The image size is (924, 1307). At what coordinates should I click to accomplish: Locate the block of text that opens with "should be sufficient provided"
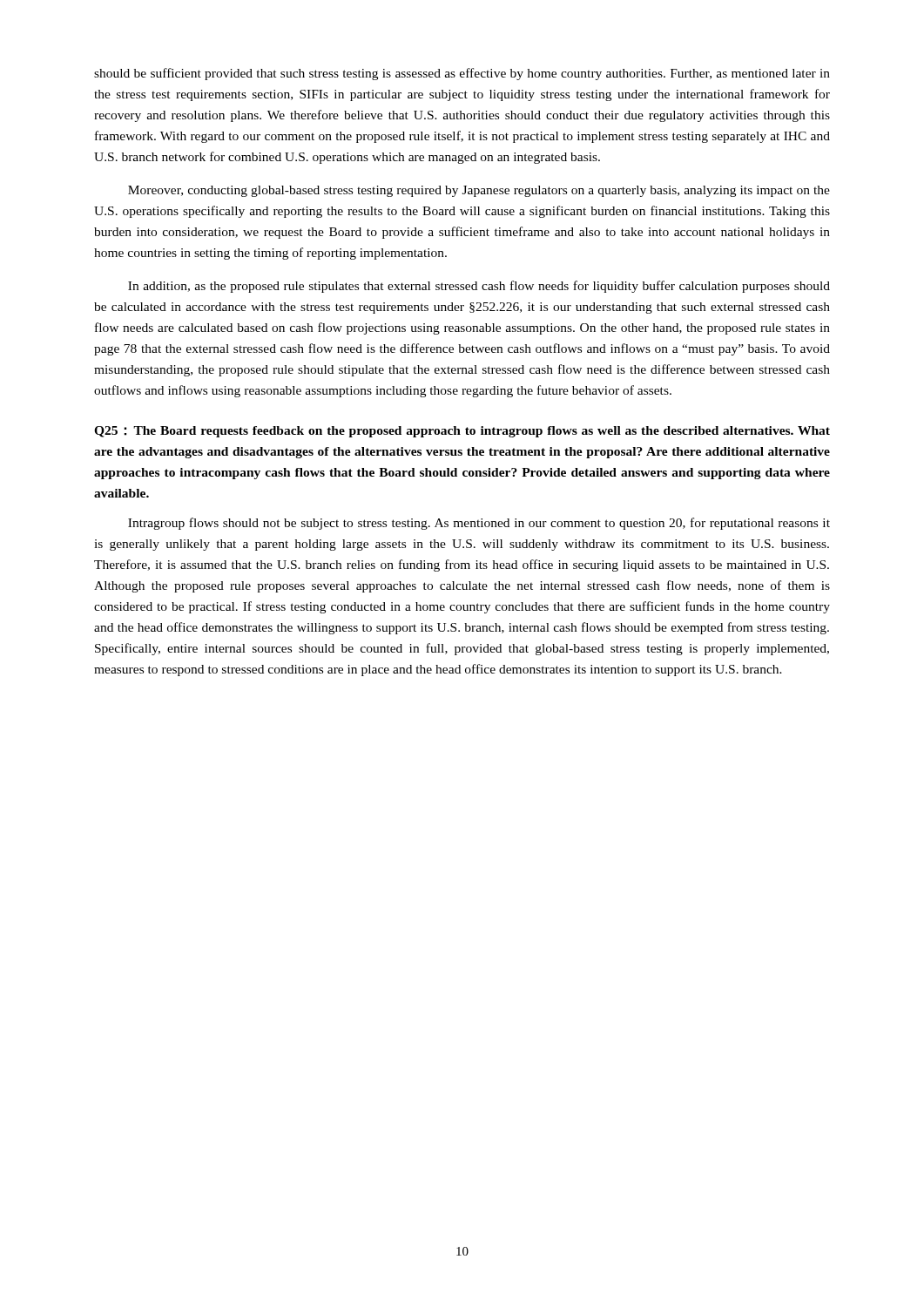click(462, 115)
